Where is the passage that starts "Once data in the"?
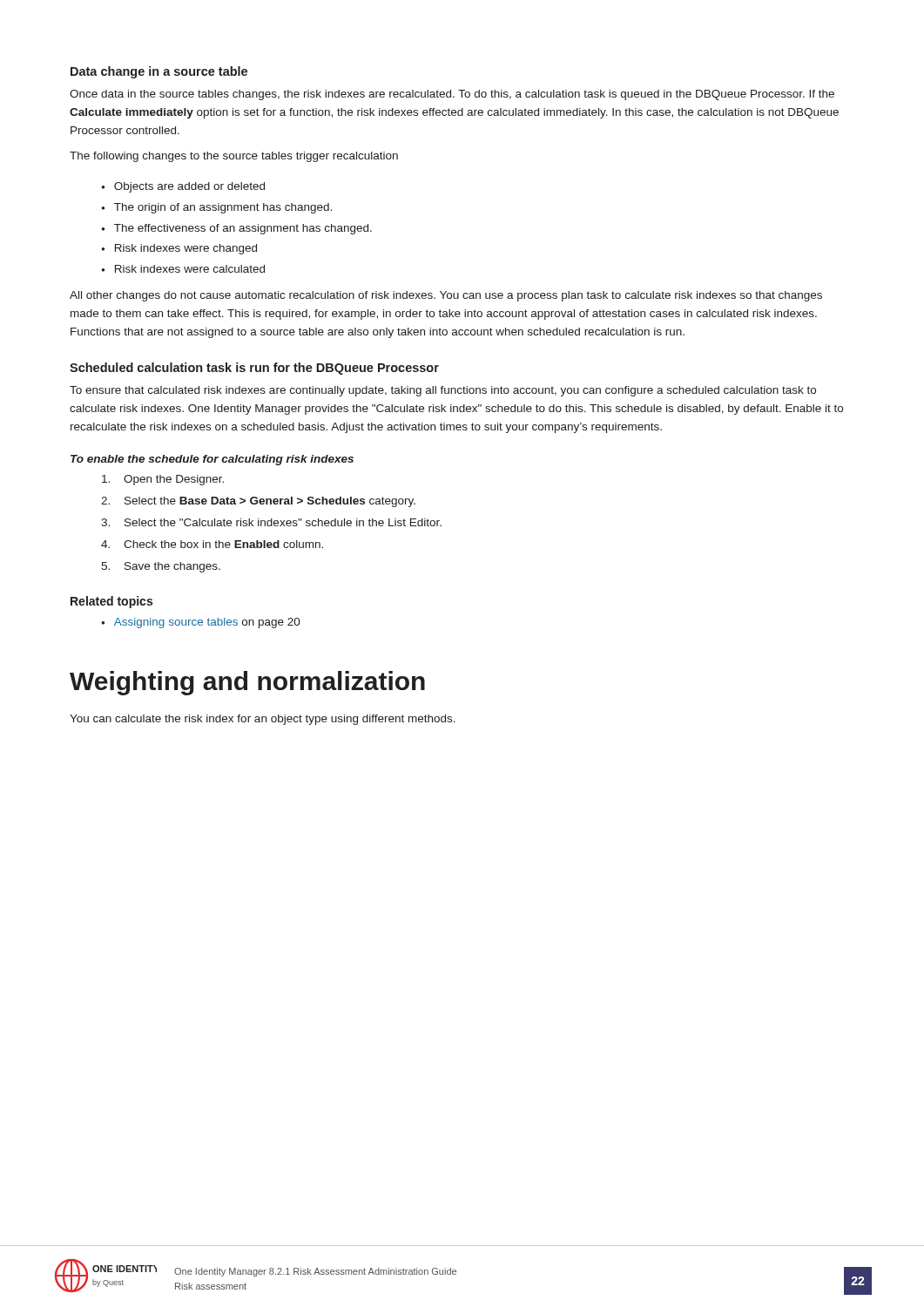This screenshot has height=1307, width=924. 454,112
